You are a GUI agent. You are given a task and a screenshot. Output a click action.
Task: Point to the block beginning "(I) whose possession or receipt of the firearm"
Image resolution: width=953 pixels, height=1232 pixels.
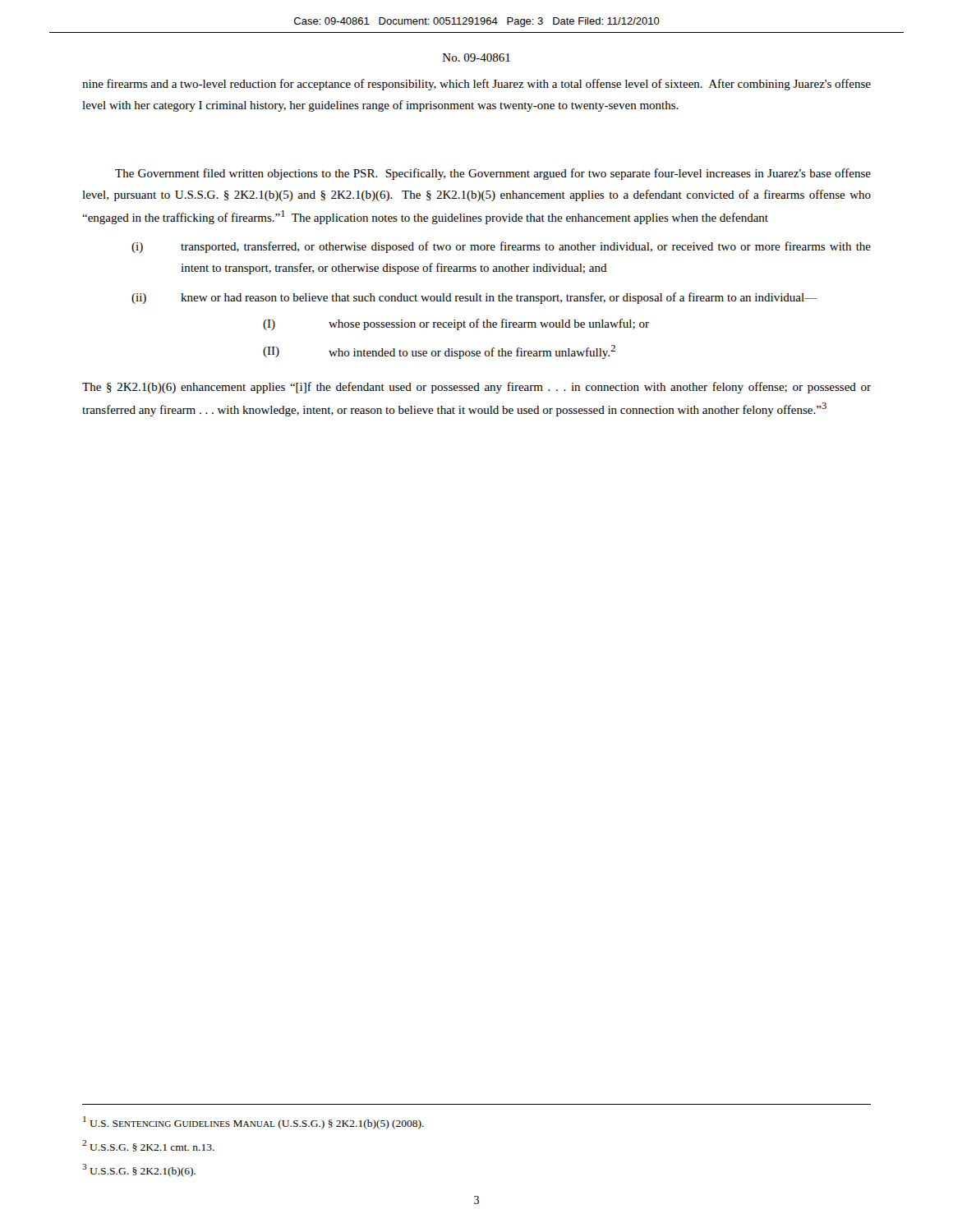pyautogui.click(x=526, y=324)
